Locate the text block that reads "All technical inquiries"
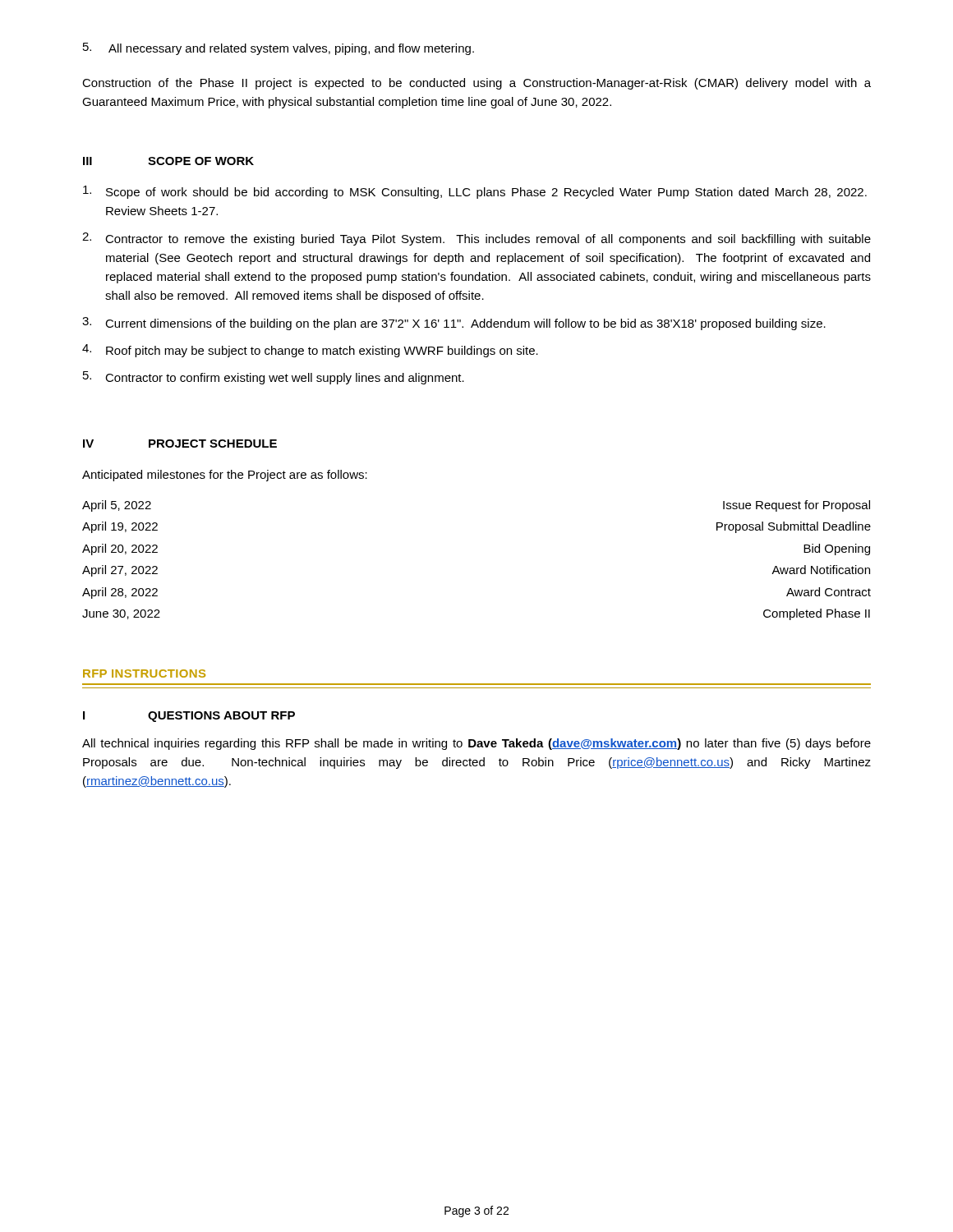The height and width of the screenshot is (1232, 953). point(476,762)
